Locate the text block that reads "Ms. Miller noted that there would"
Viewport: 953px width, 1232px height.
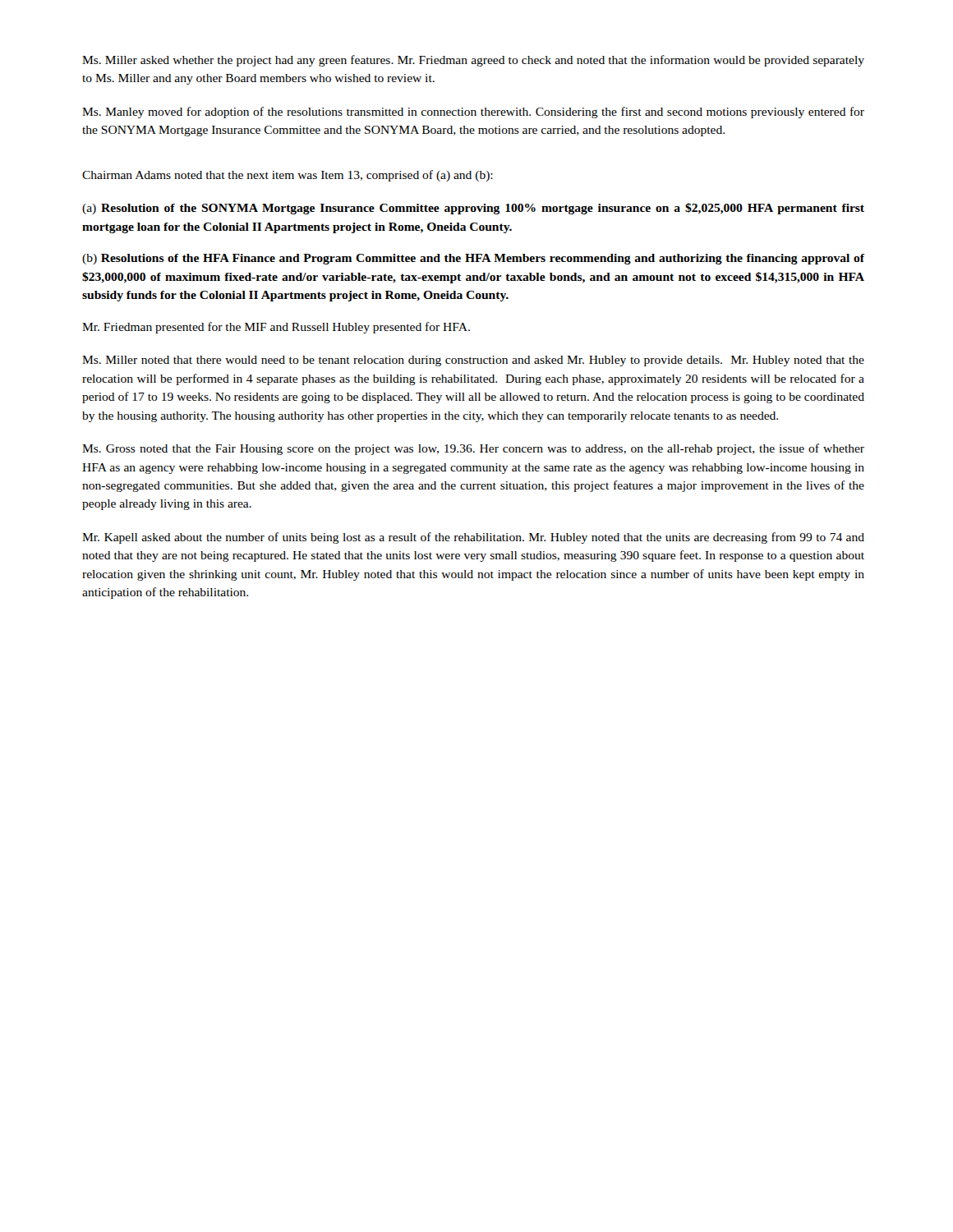(x=473, y=387)
